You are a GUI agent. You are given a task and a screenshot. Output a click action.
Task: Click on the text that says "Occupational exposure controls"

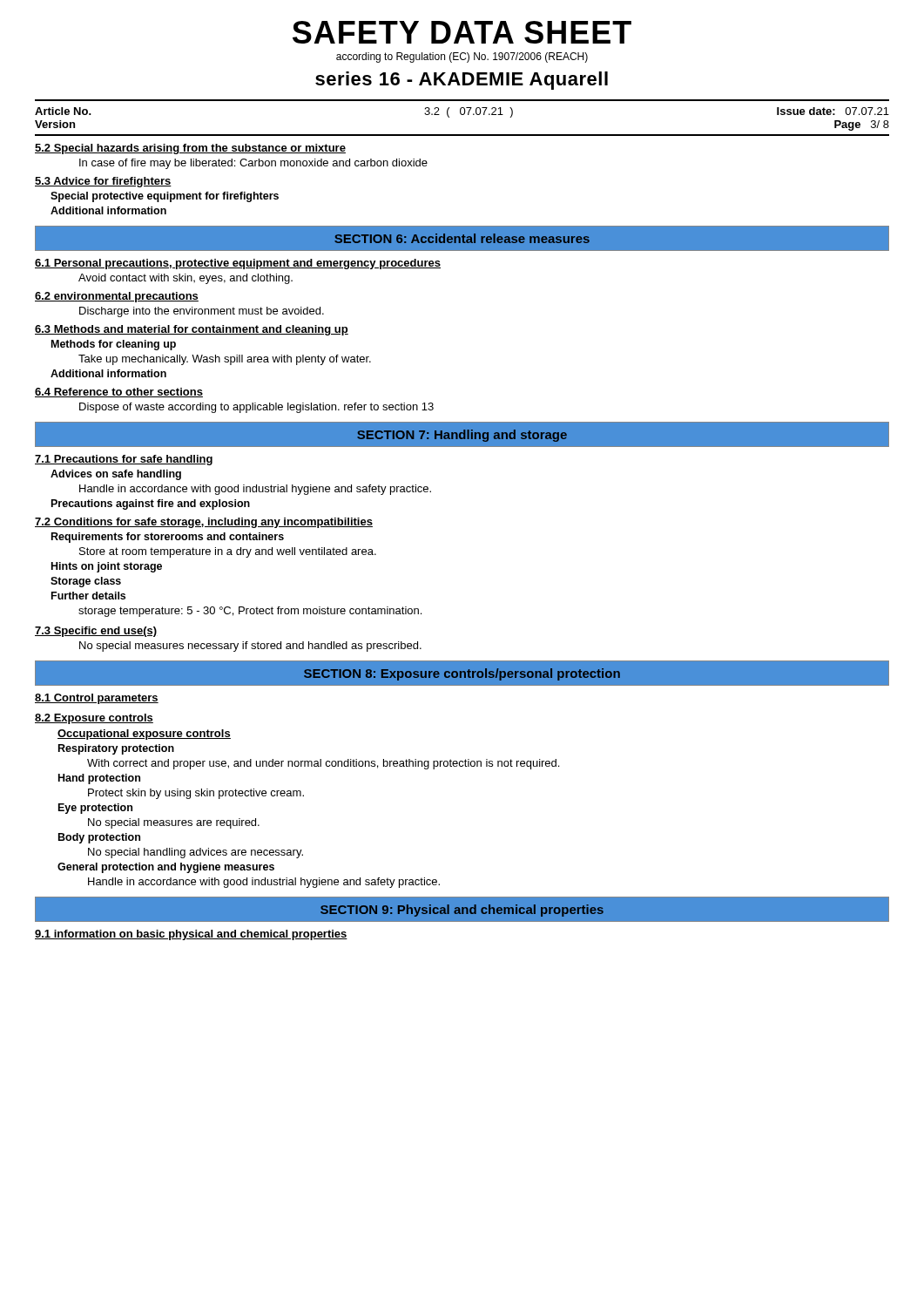[144, 733]
